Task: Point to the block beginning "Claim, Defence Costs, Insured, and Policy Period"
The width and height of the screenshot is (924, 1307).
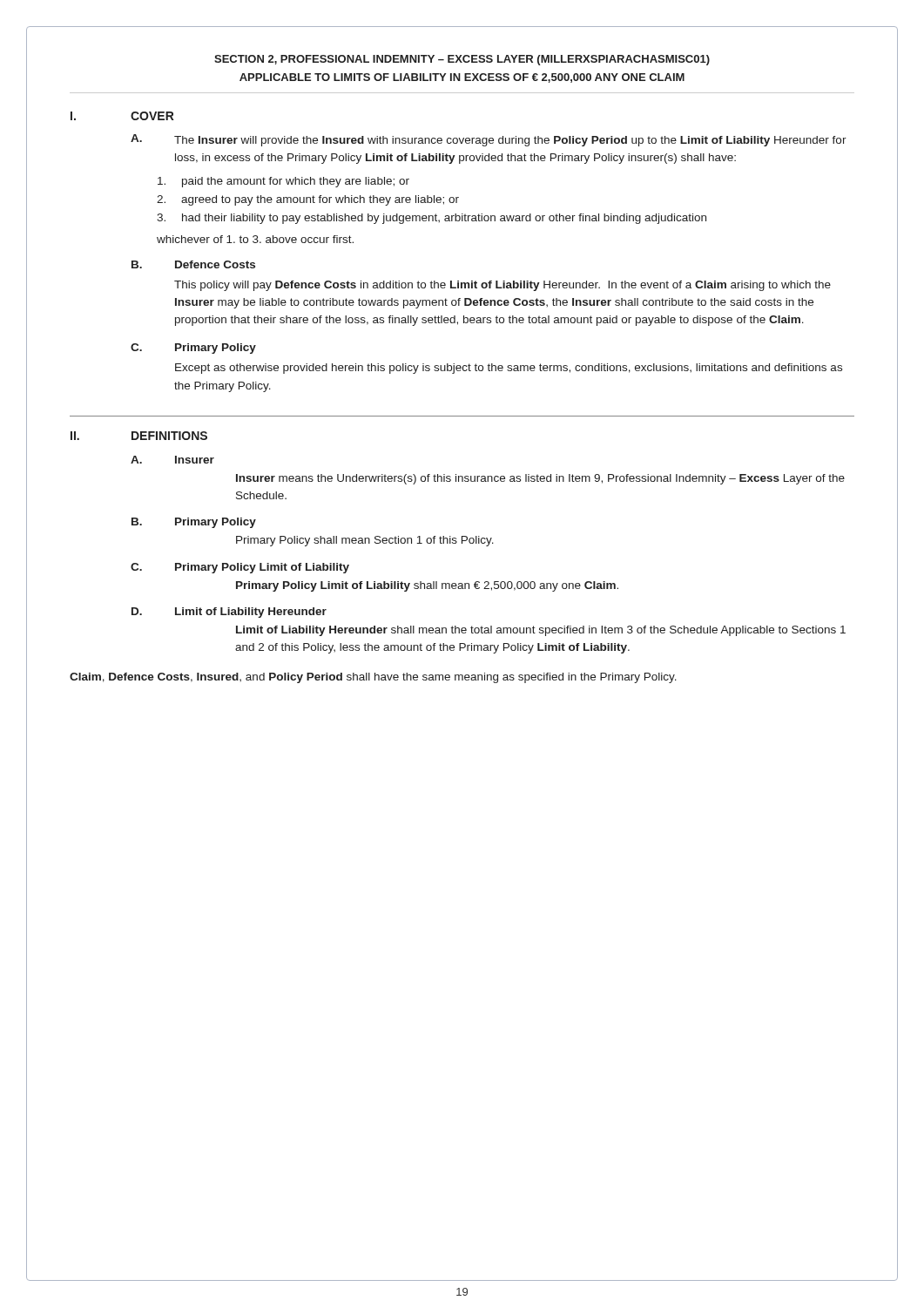Action: point(373,677)
